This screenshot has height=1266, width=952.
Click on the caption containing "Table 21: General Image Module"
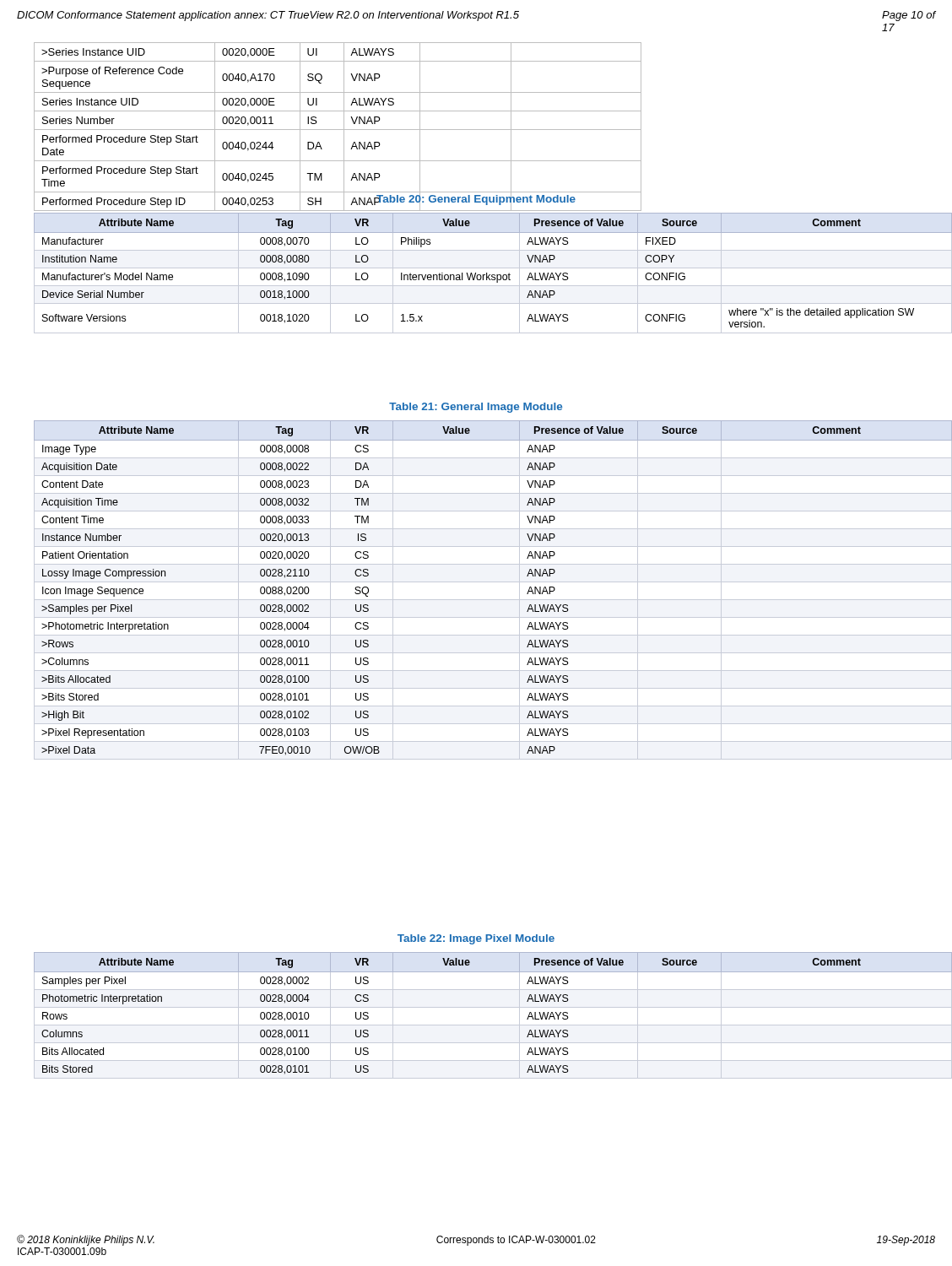(476, 406)
